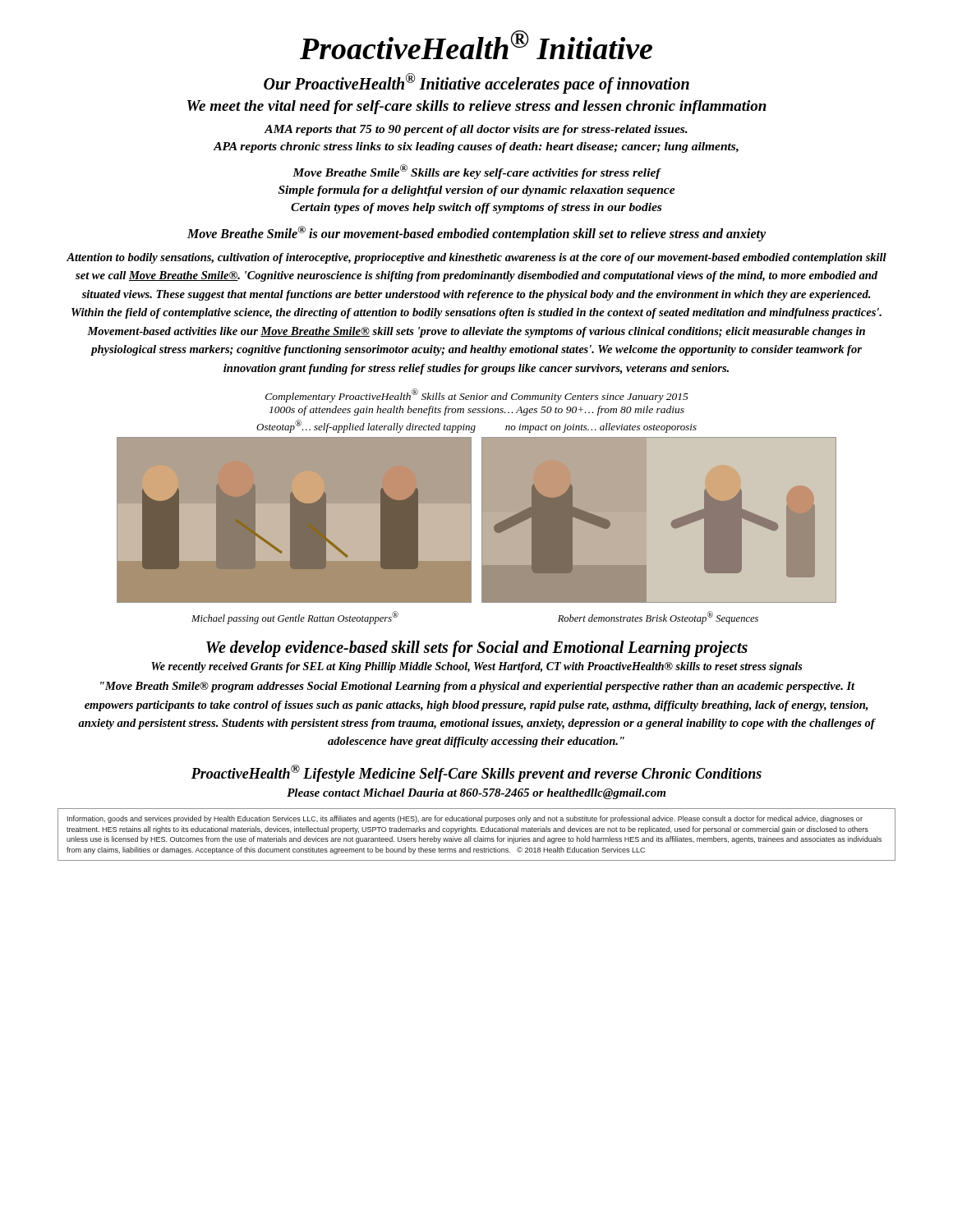
Task: Locate the text block with the text "Attention to bodily"
Action: pyautogui.click(x=476, y=312)
